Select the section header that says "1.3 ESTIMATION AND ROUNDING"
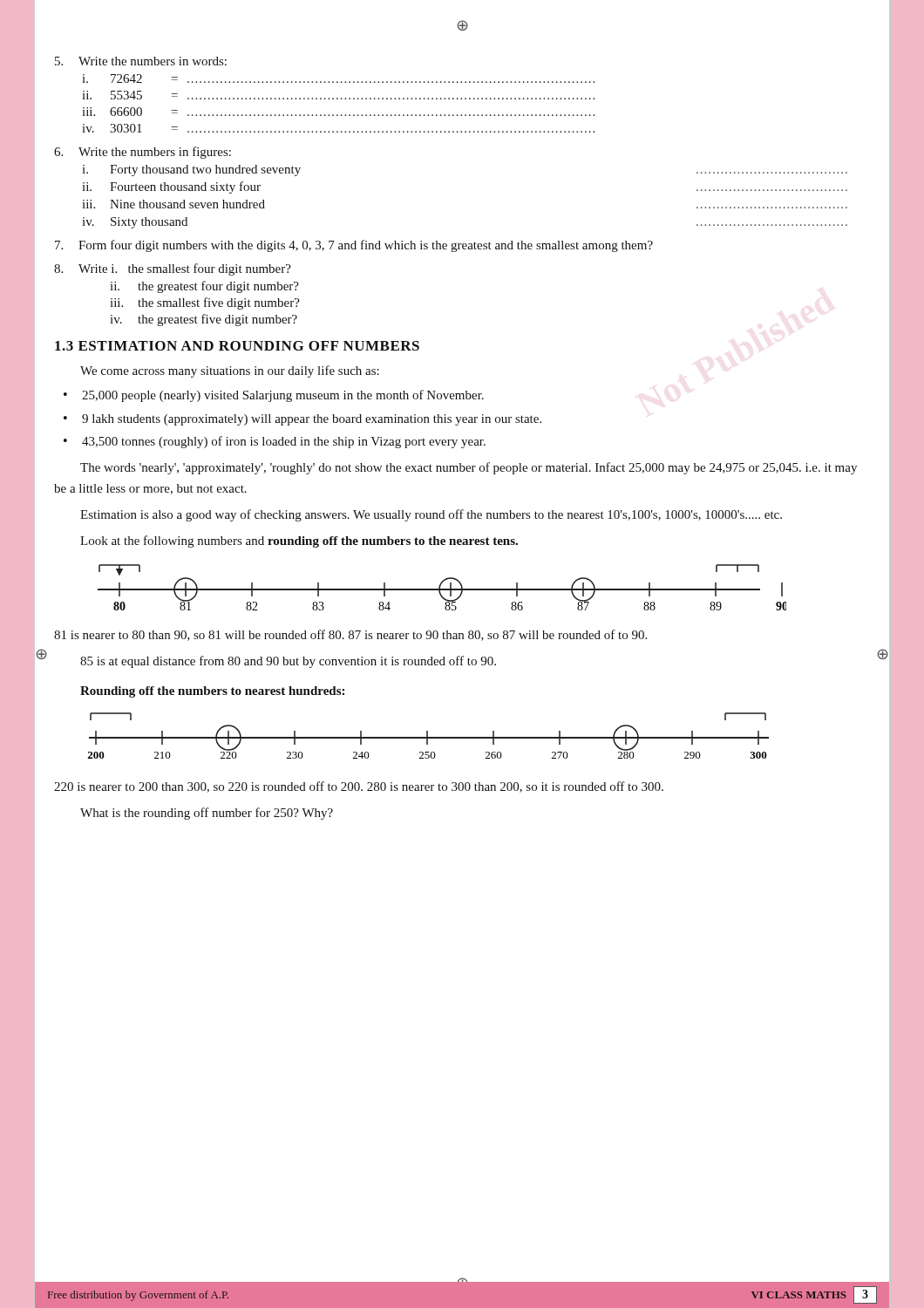Image resolution: width=924 pixels, height=1308 pixels. pyautogui.click(x=237, y=346)
